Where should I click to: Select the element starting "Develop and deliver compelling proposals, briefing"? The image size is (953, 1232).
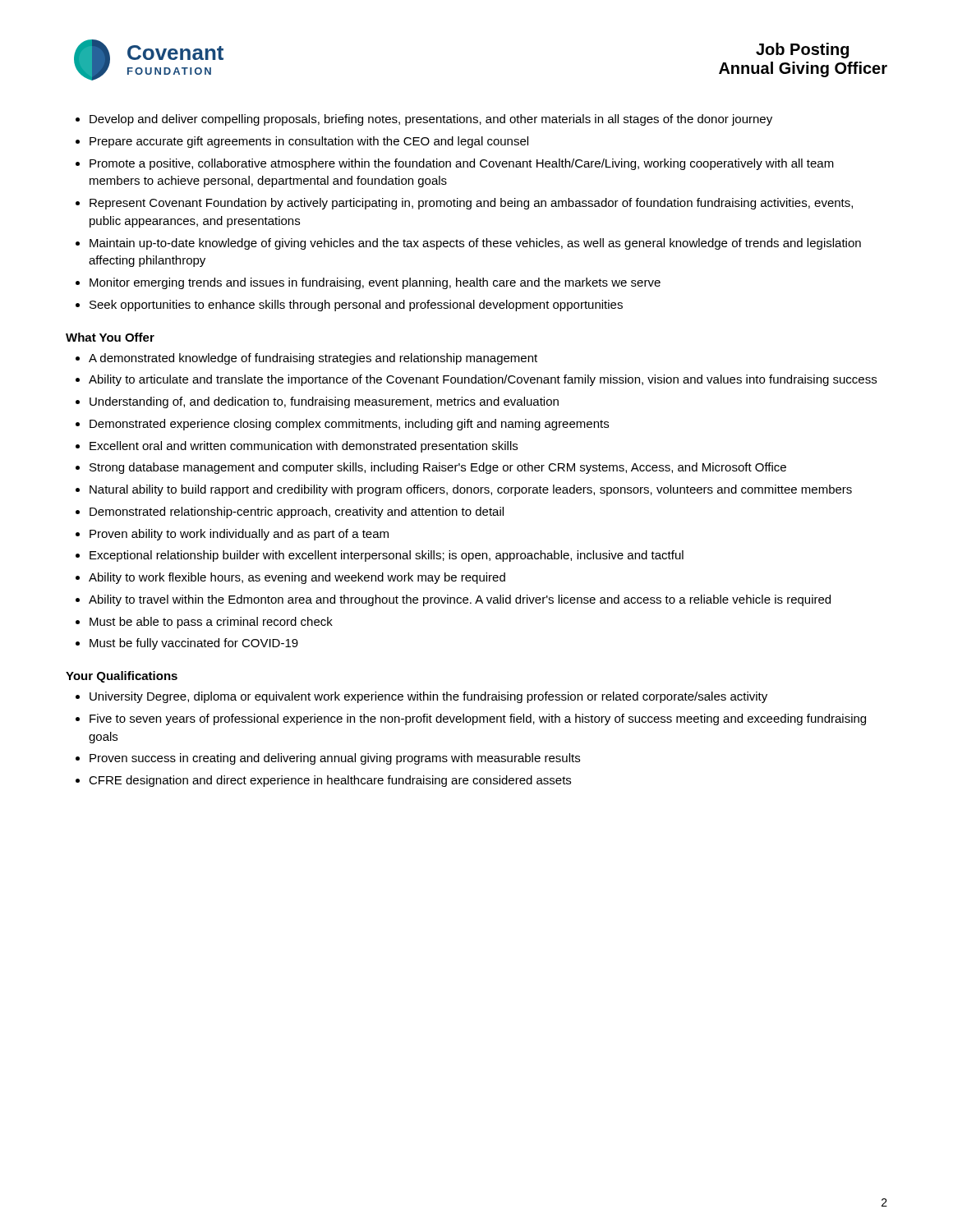[488, 119]
